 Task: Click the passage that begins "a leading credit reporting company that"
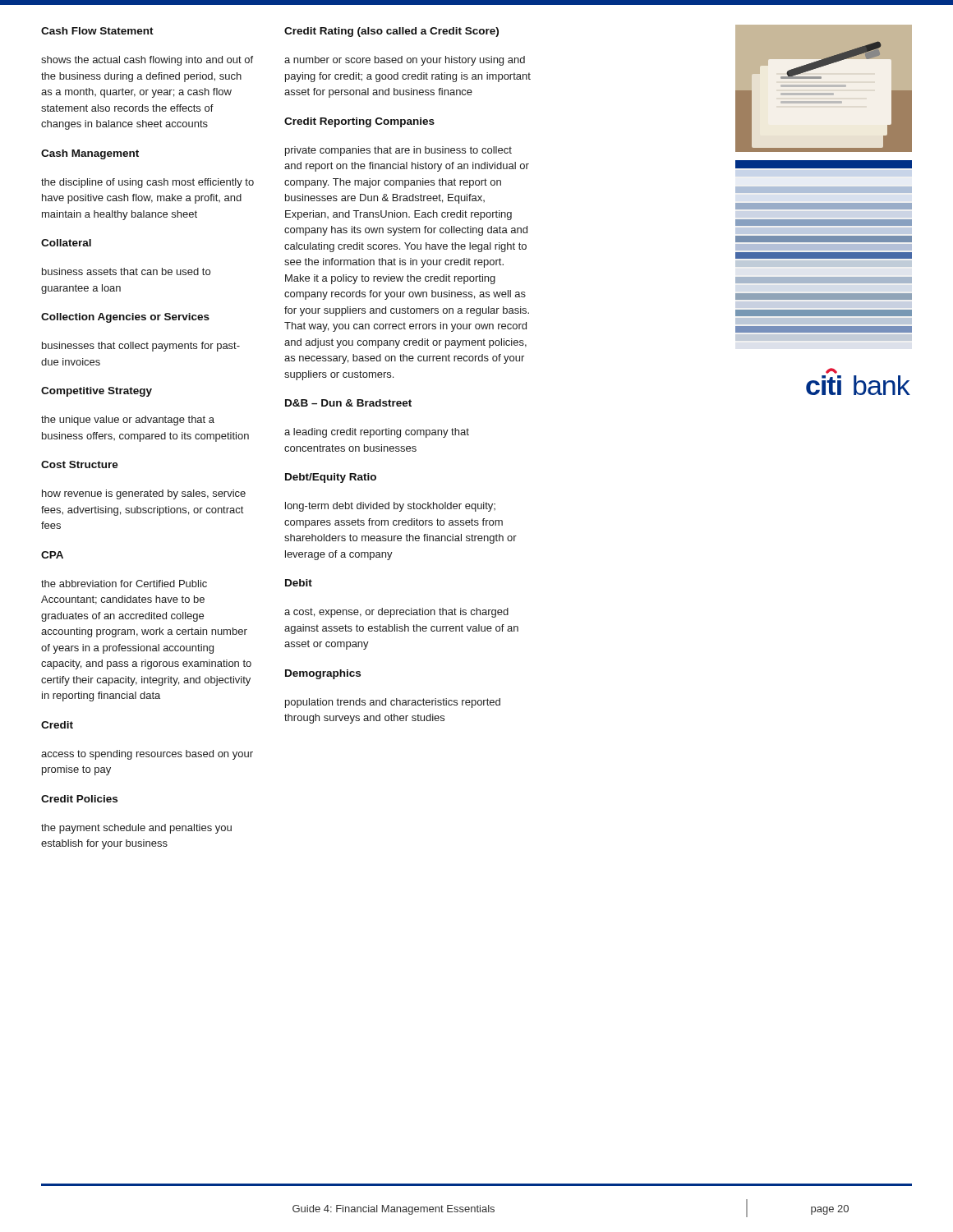408,440
